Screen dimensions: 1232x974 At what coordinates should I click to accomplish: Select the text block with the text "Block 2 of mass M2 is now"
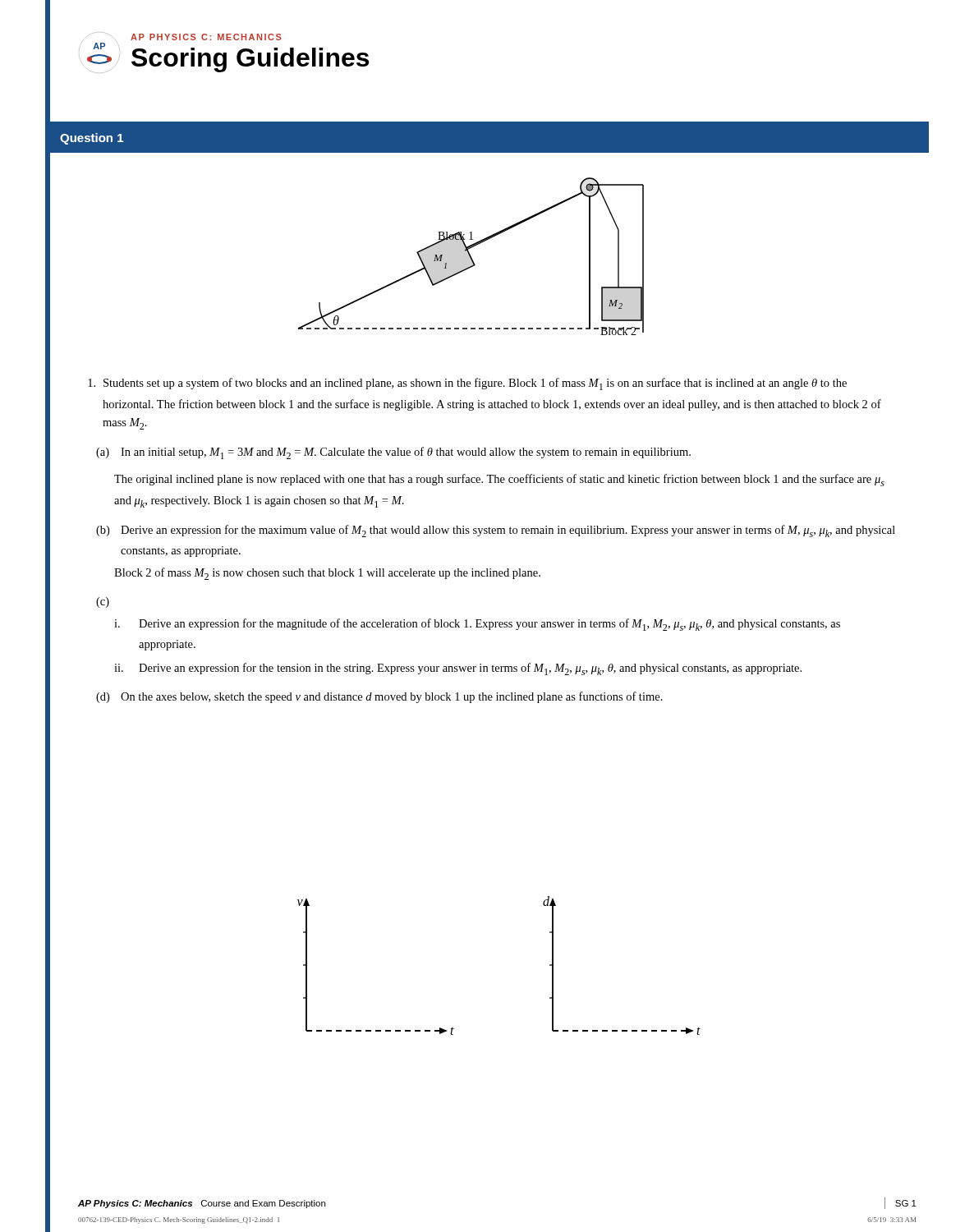coord(328,574)
